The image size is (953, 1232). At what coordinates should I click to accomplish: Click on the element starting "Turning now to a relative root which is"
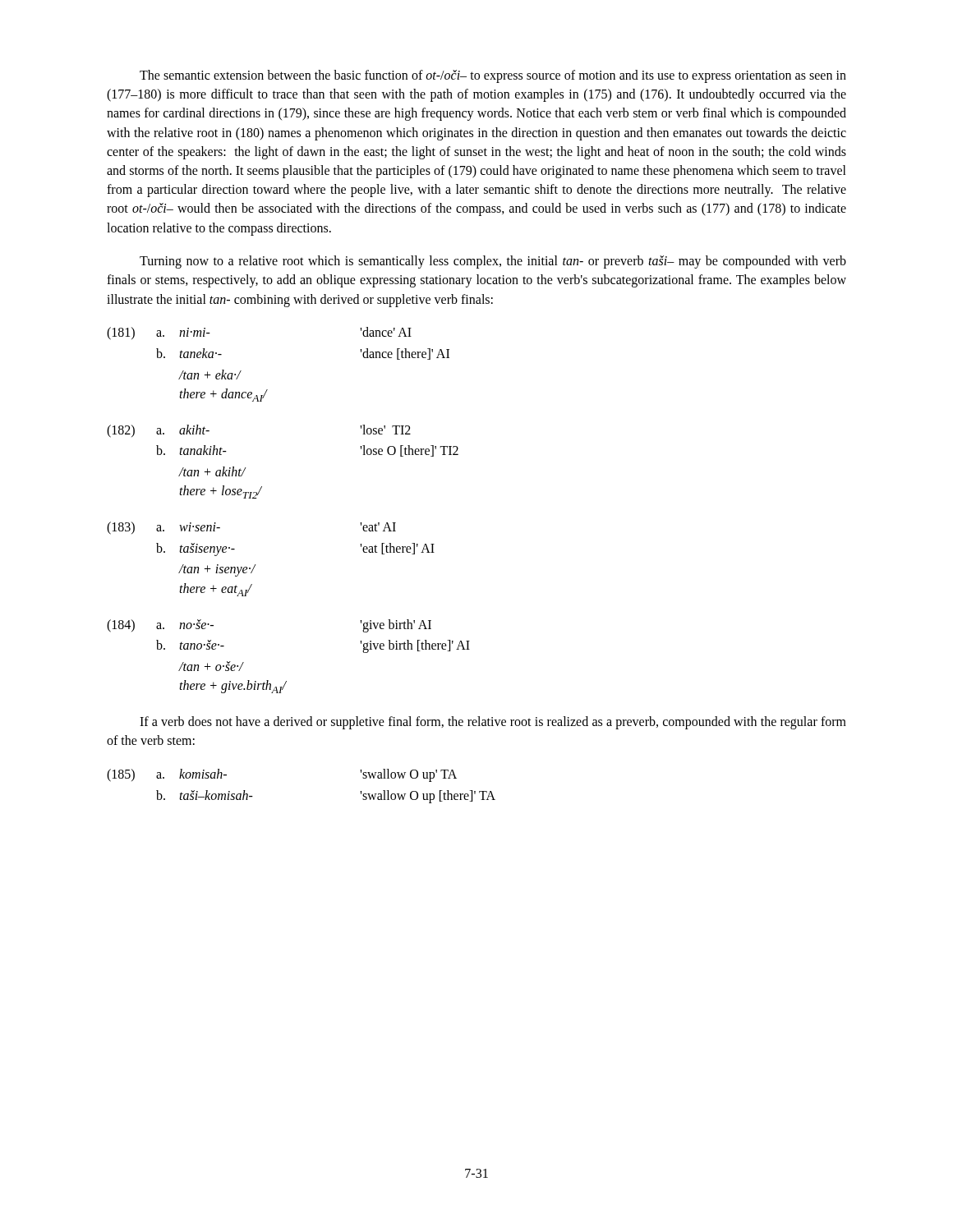(476, 280)
